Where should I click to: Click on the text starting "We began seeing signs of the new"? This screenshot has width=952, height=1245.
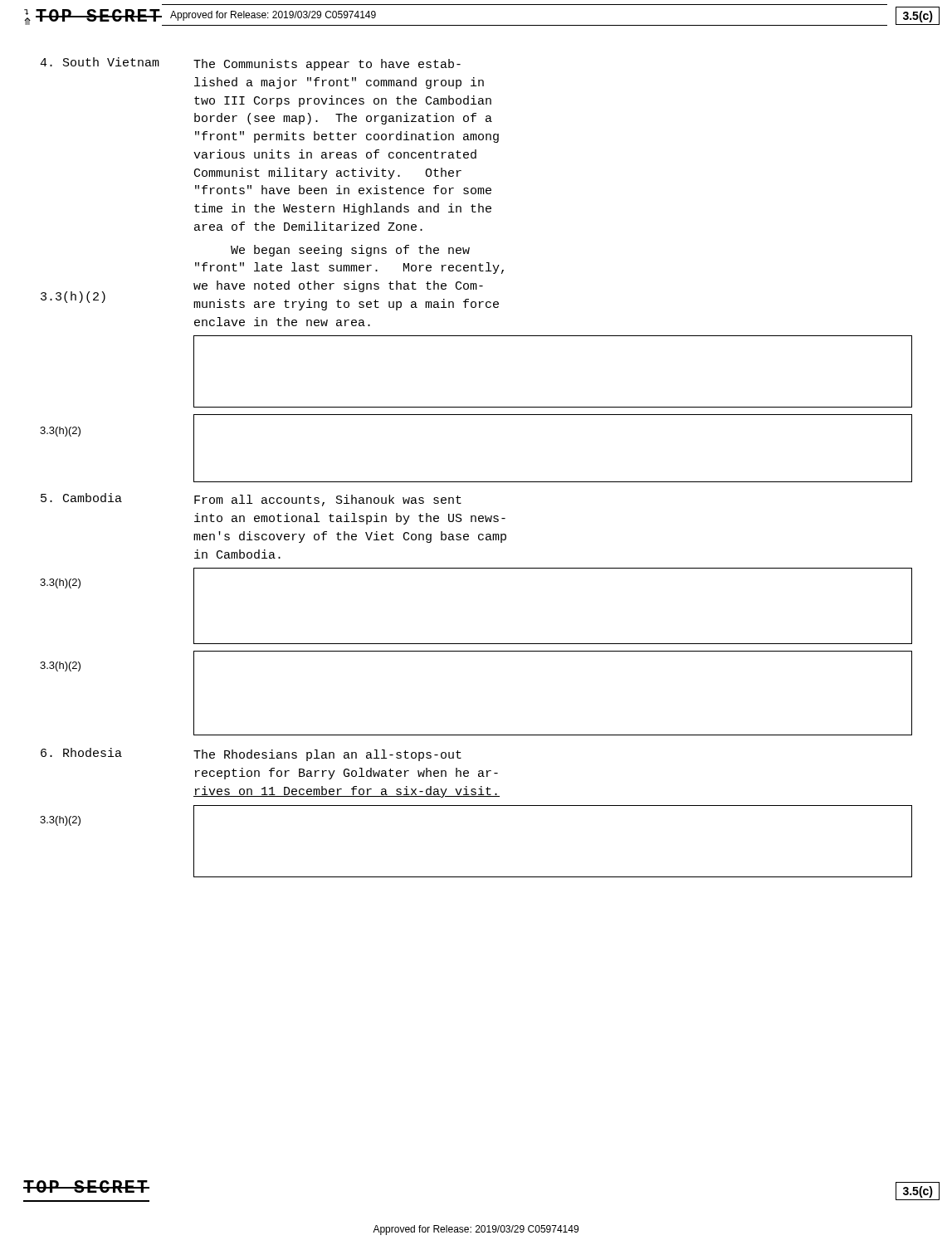[x=350, y=287]
